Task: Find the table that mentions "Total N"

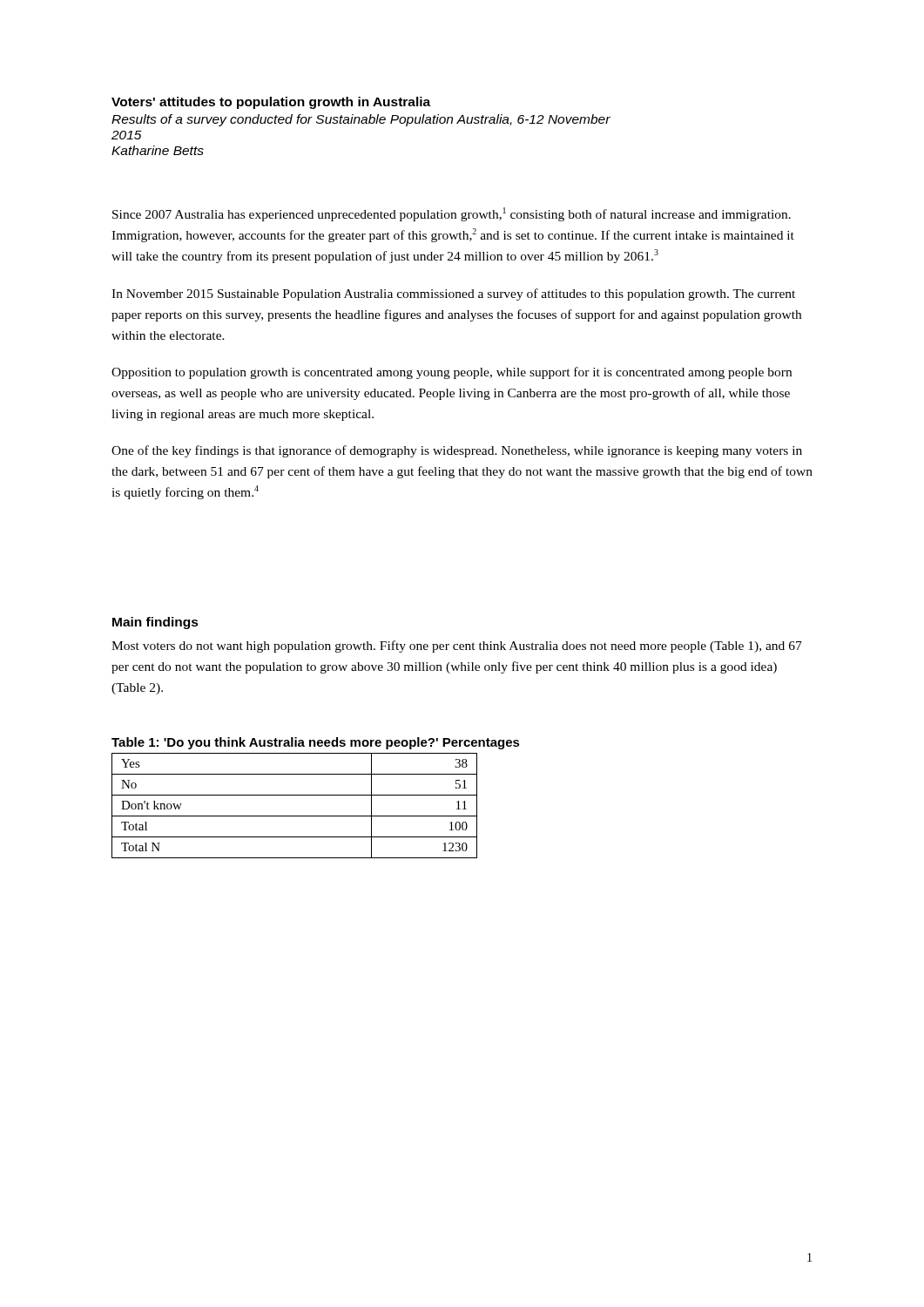Action: point(462,805)
